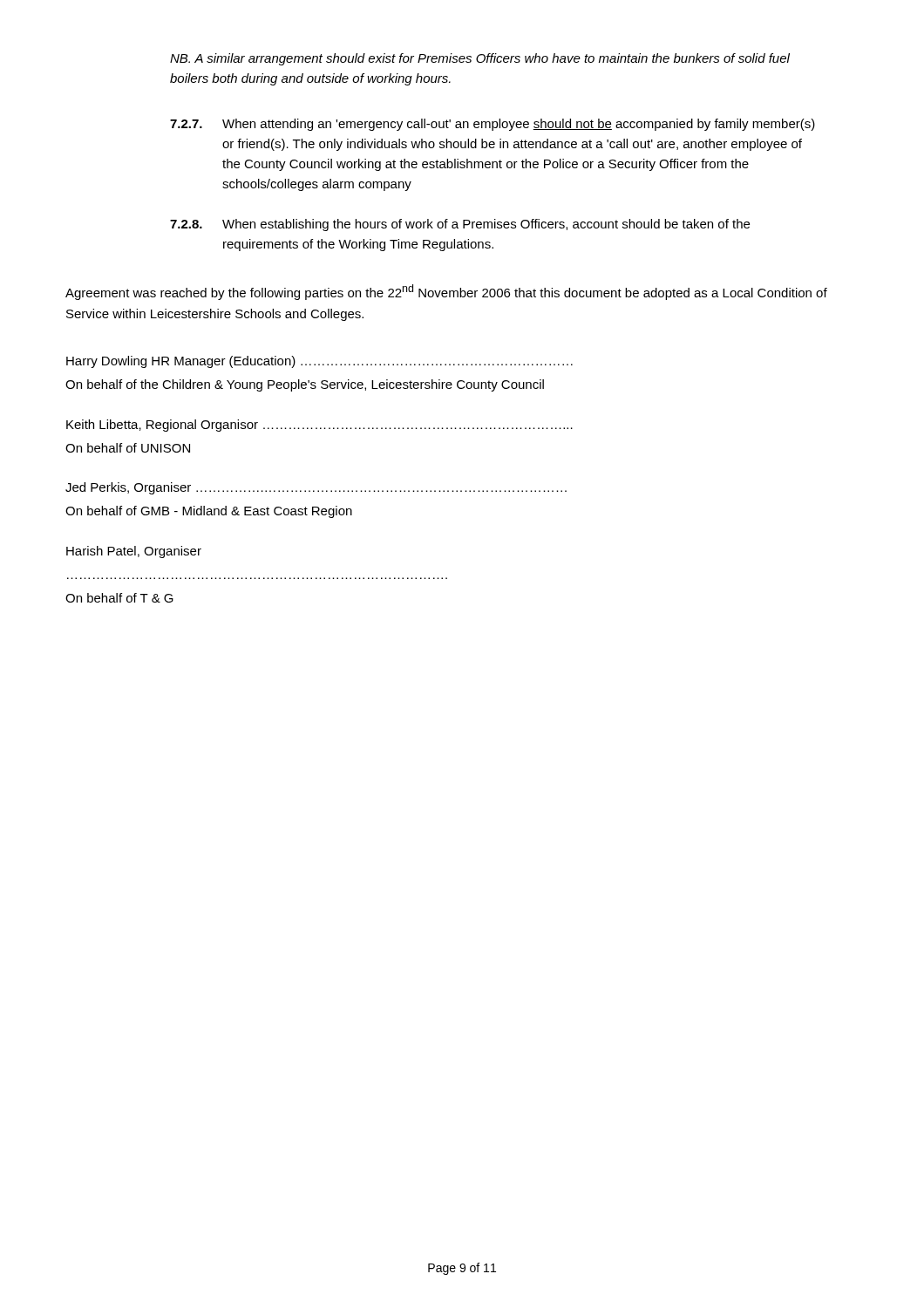Find the element starting "Agreement was reached by the following parties on"
This screenshot has width=924, height=1308.
[x=446, y=302]
